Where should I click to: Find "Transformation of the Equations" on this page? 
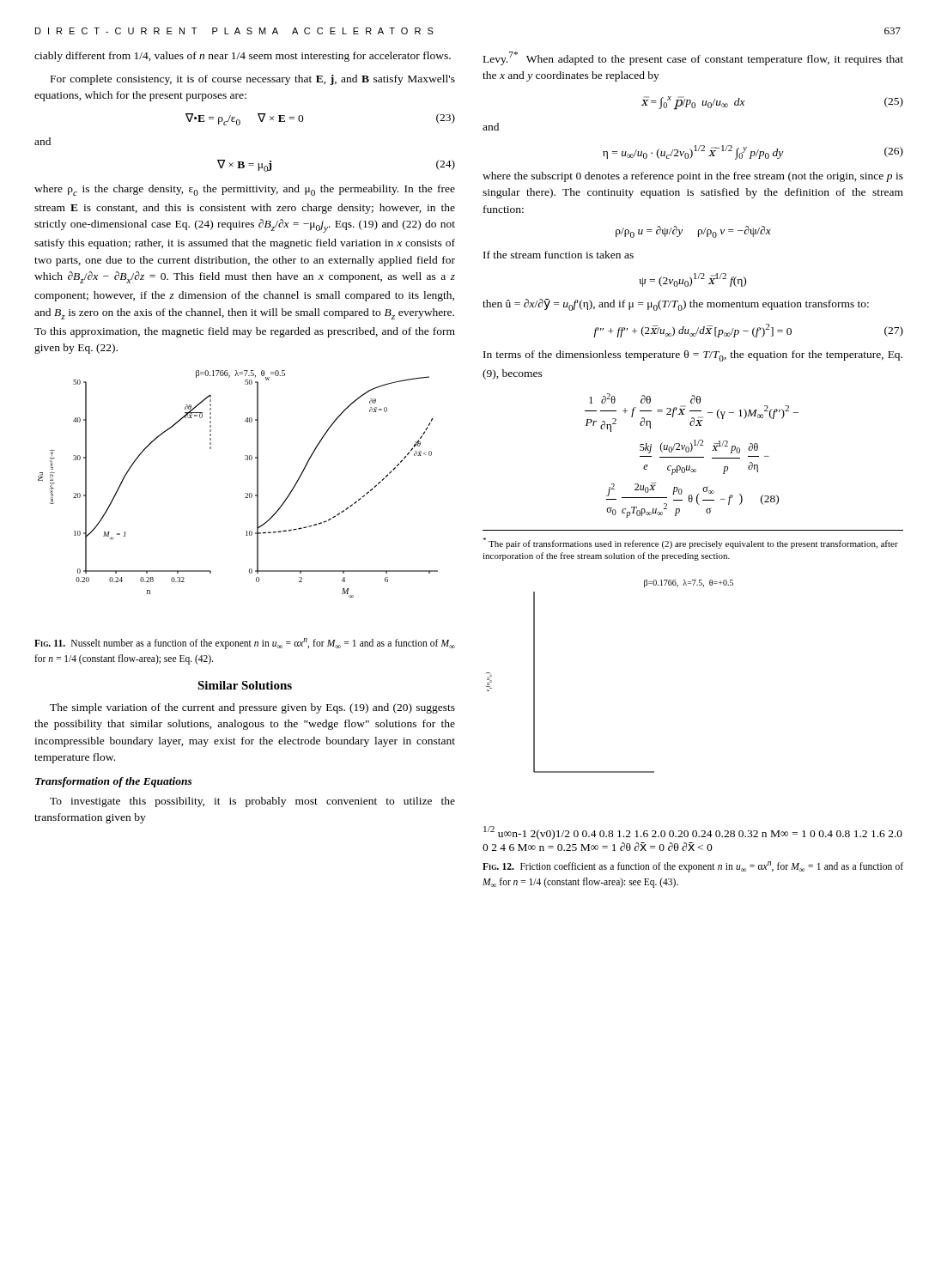[113, 781]
